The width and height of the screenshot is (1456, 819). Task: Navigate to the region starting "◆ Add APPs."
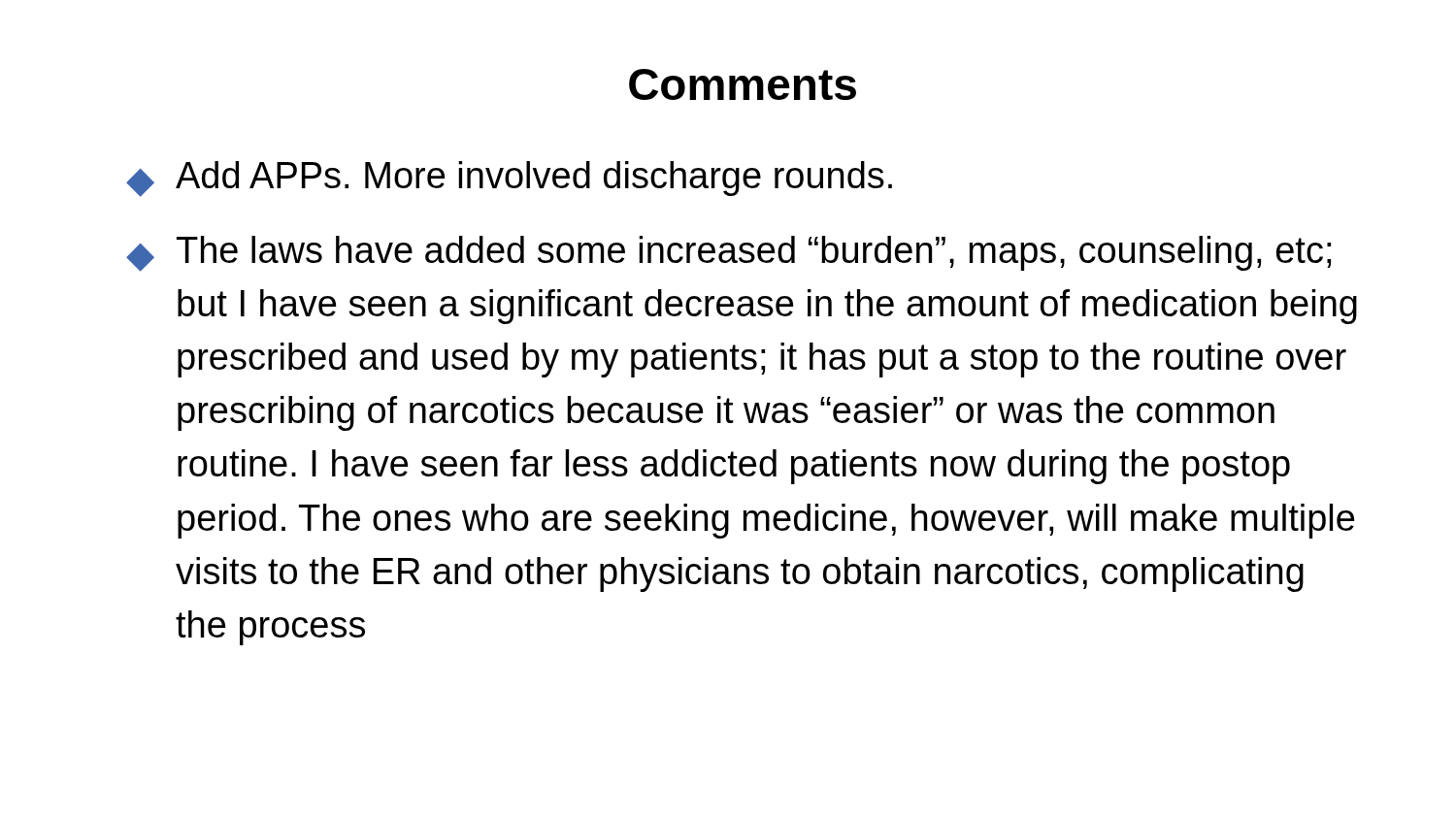(743, 178)
